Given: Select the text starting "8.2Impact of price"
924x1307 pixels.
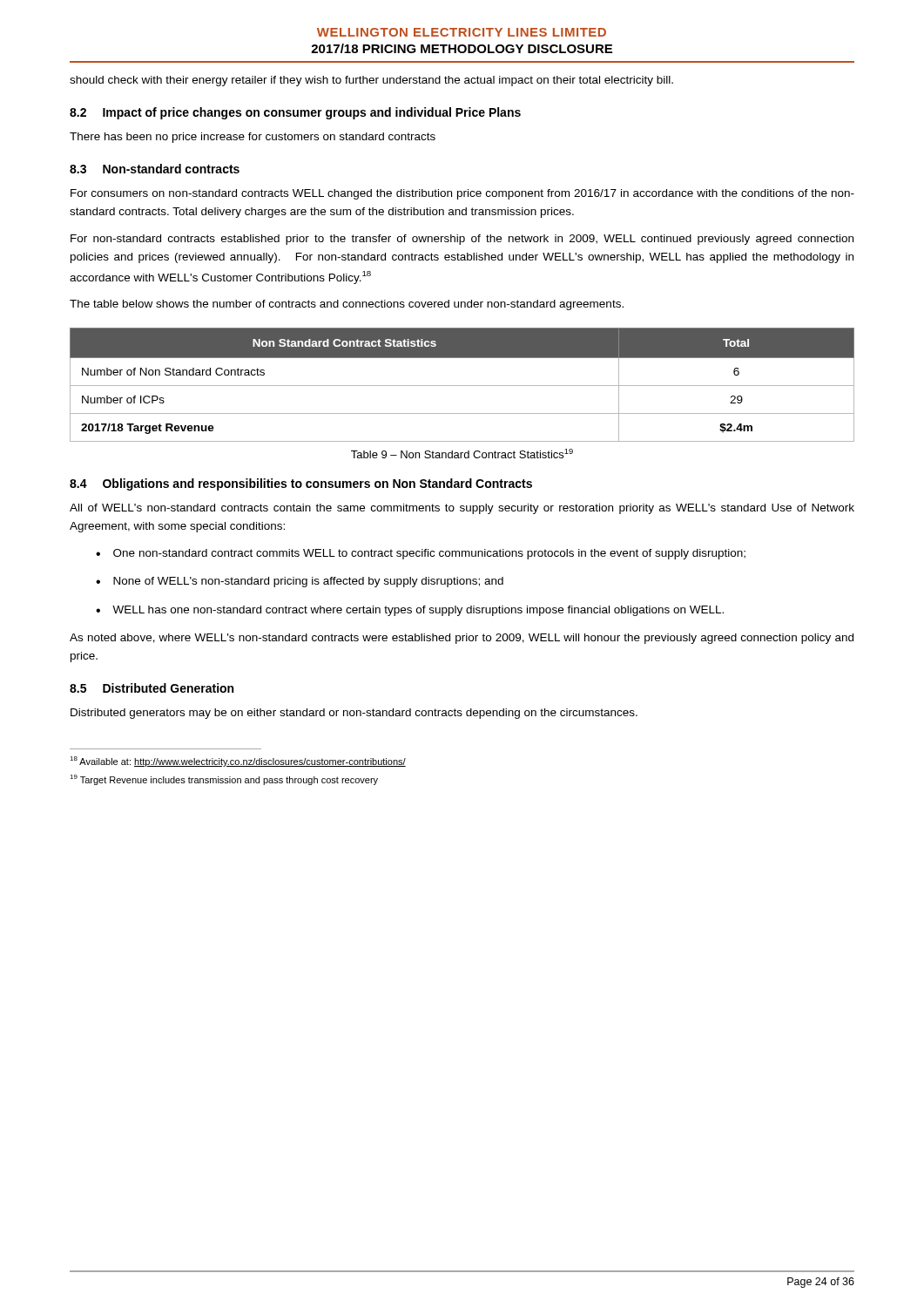Looking at the screenshot, I should tap(295, 112).
